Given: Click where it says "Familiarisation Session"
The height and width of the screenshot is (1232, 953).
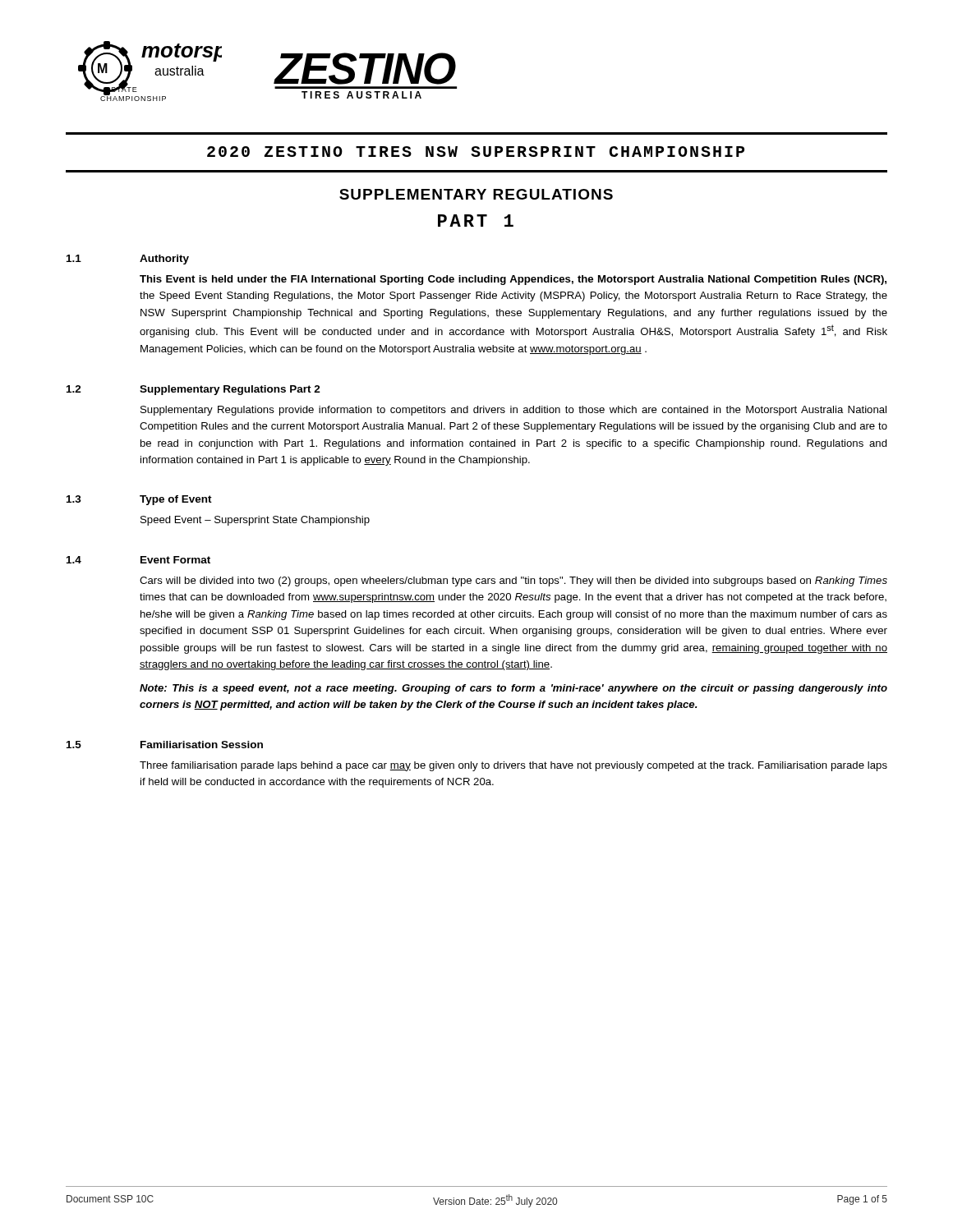Looking at the screenshot, I should click(202, 744).
